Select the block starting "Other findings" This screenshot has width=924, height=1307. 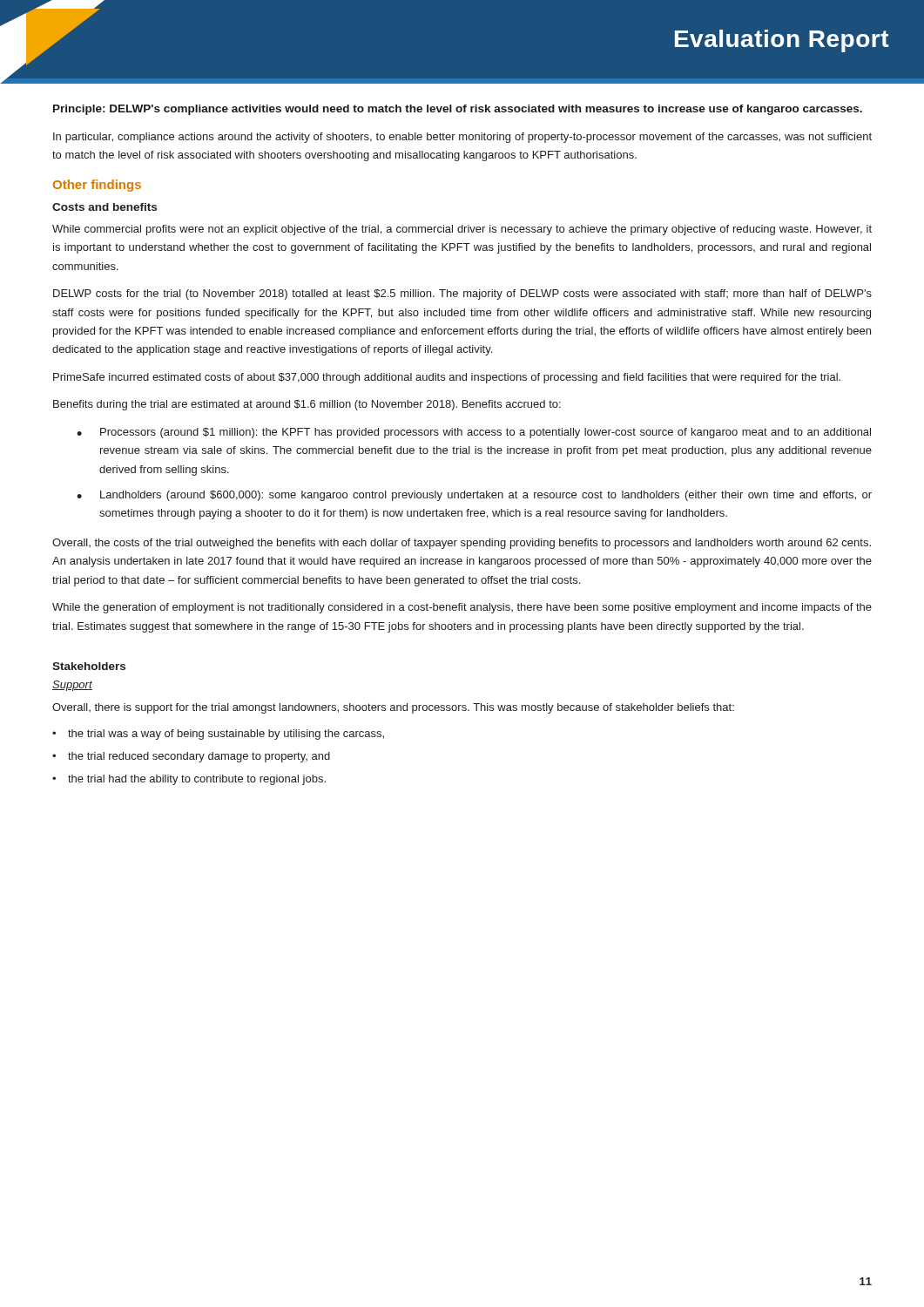click(97, 184)
